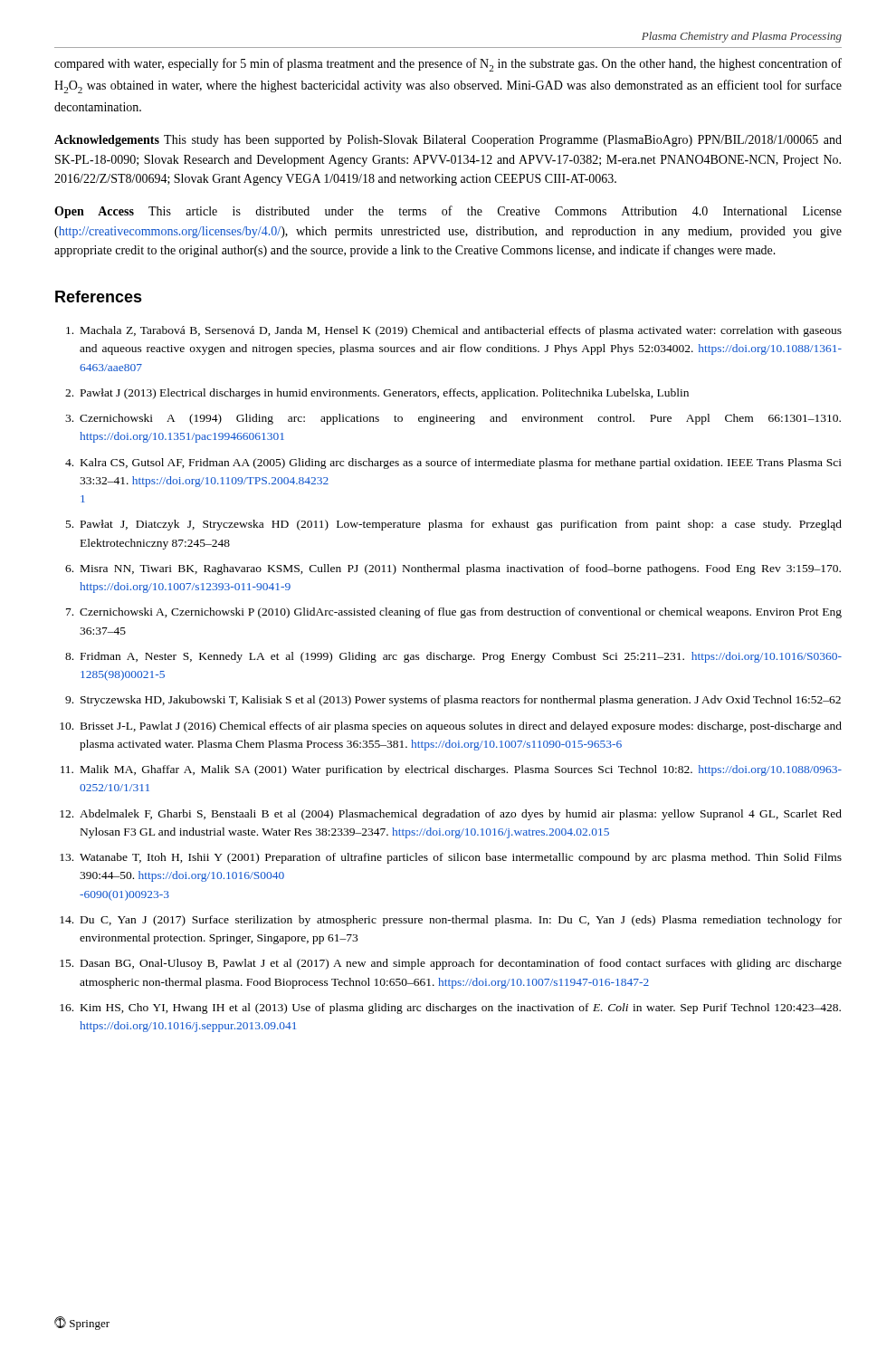896x1358 pixels.
Task: Click on the text block starting "3. Czernichowski A (1994) Gliding arc: applications"
Action: pyautogui.click(x=448, y=428)
